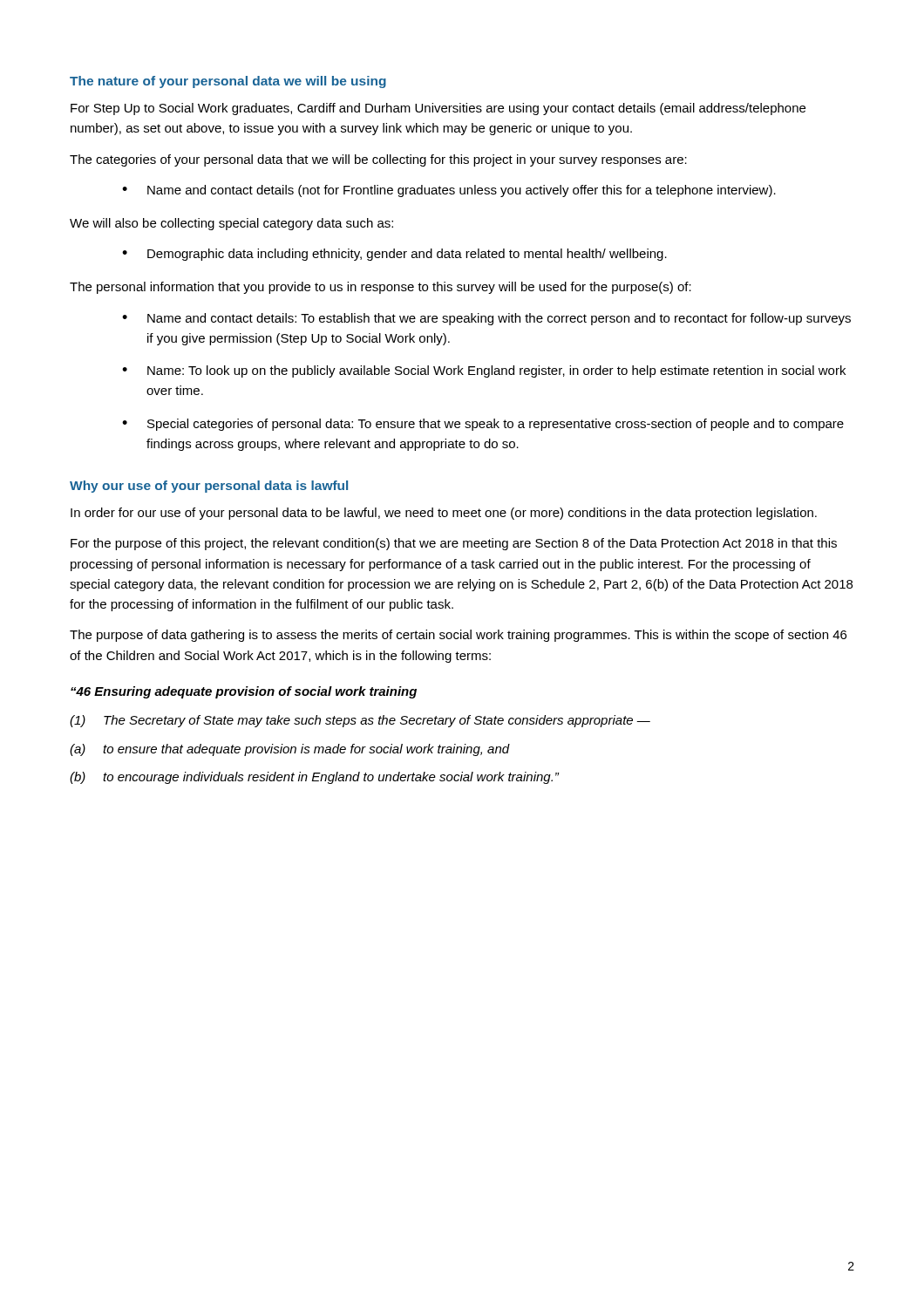The image size is (924, 1308).
Task: Click on the text block starting "• Special categories"
Action: [488, 433]
